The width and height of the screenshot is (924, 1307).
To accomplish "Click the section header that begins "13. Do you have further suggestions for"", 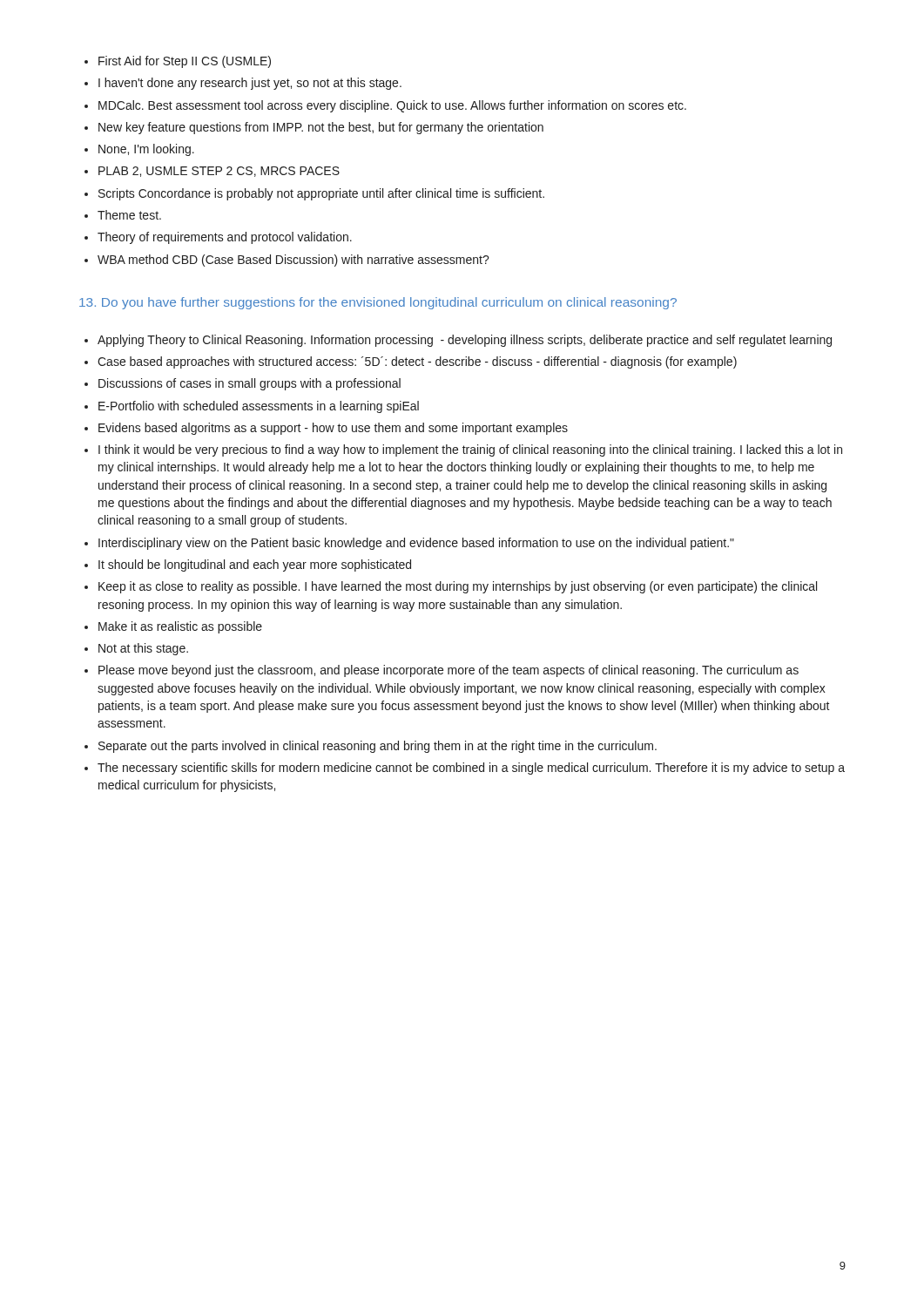I will click(378, 302).
